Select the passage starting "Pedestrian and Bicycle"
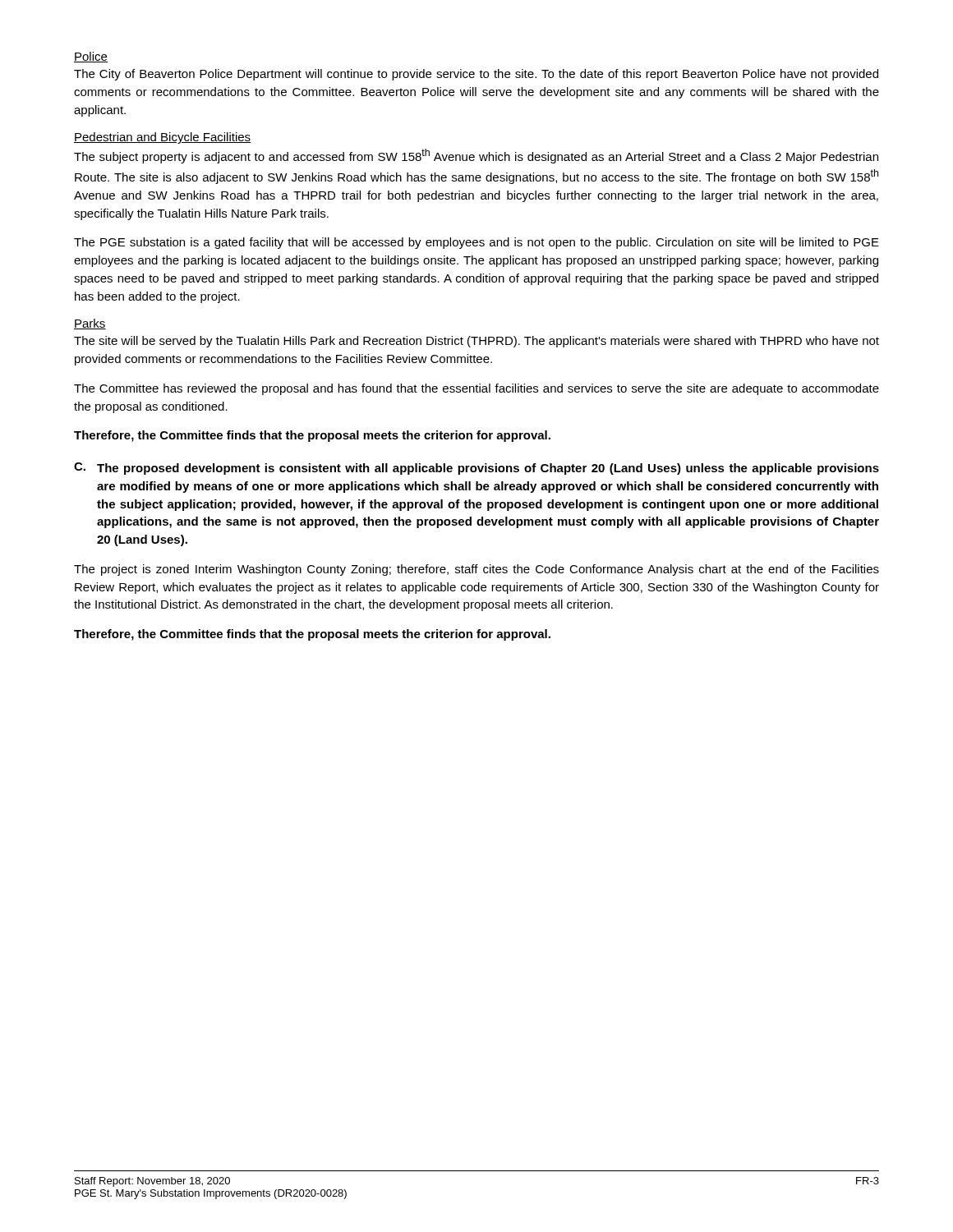The image size is (953, 1232). (162, 137)
